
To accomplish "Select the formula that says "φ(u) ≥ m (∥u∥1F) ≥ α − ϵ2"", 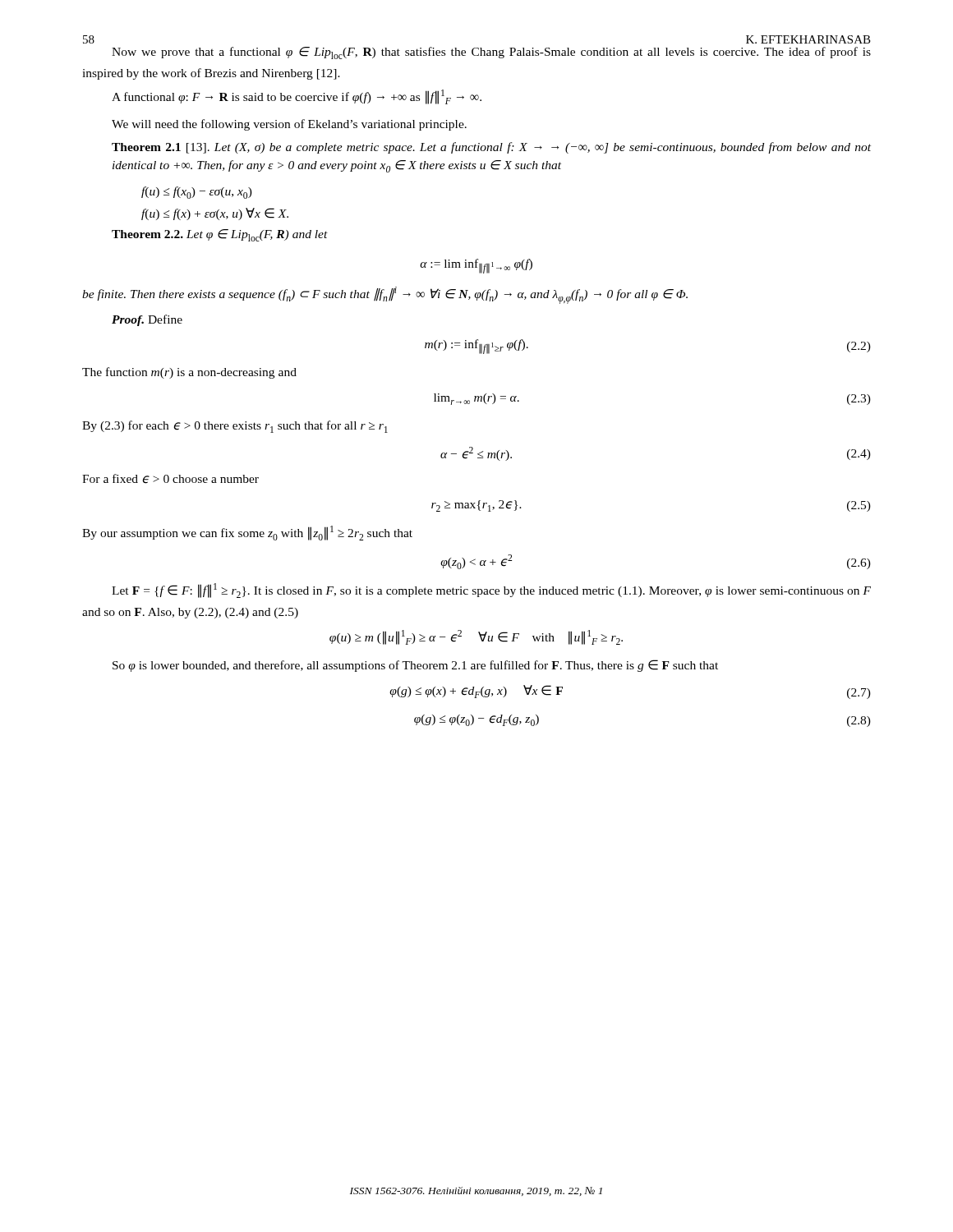I will click(x=476, y=639).
